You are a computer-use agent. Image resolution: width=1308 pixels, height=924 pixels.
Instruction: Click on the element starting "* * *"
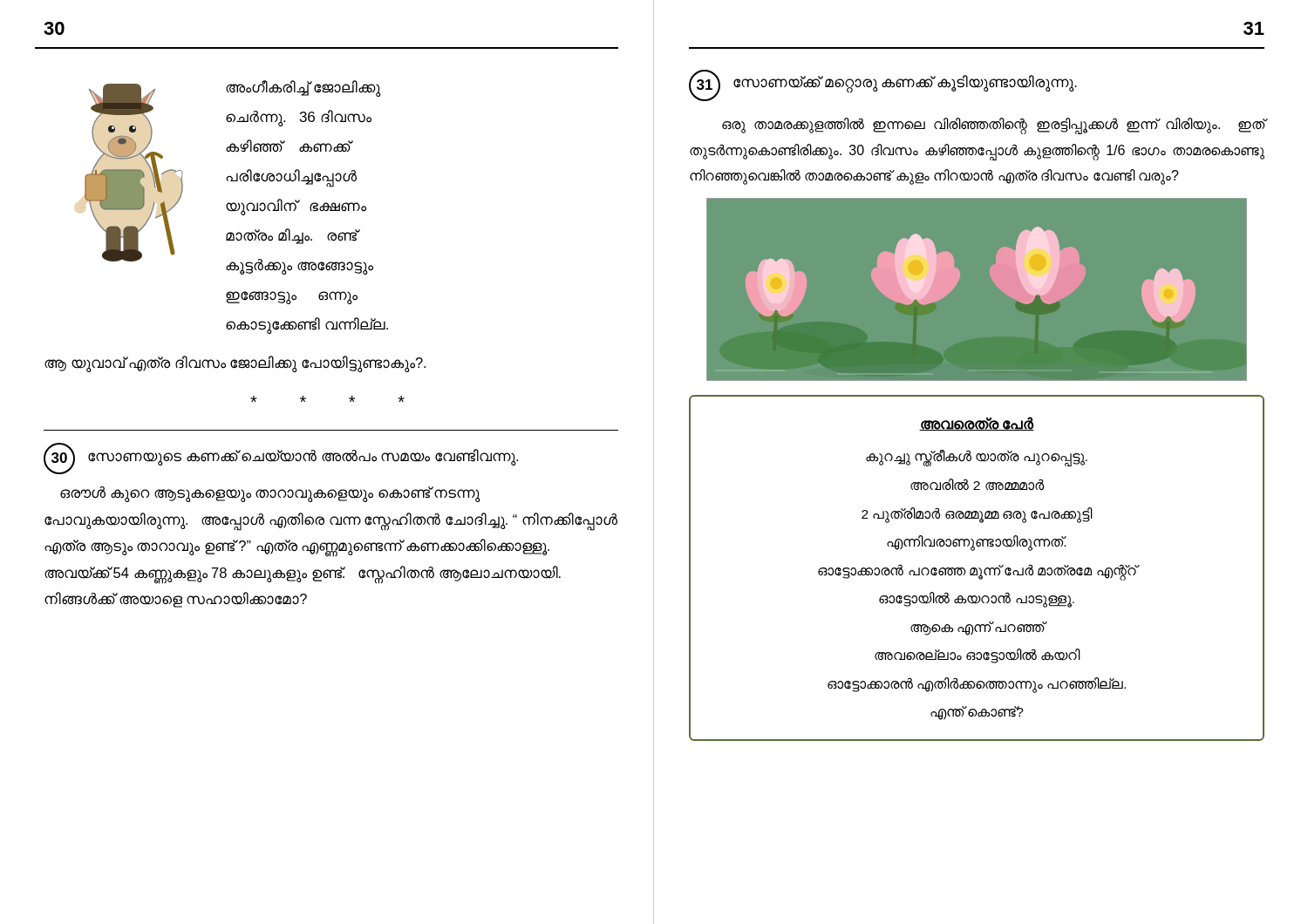click(253, 399)
